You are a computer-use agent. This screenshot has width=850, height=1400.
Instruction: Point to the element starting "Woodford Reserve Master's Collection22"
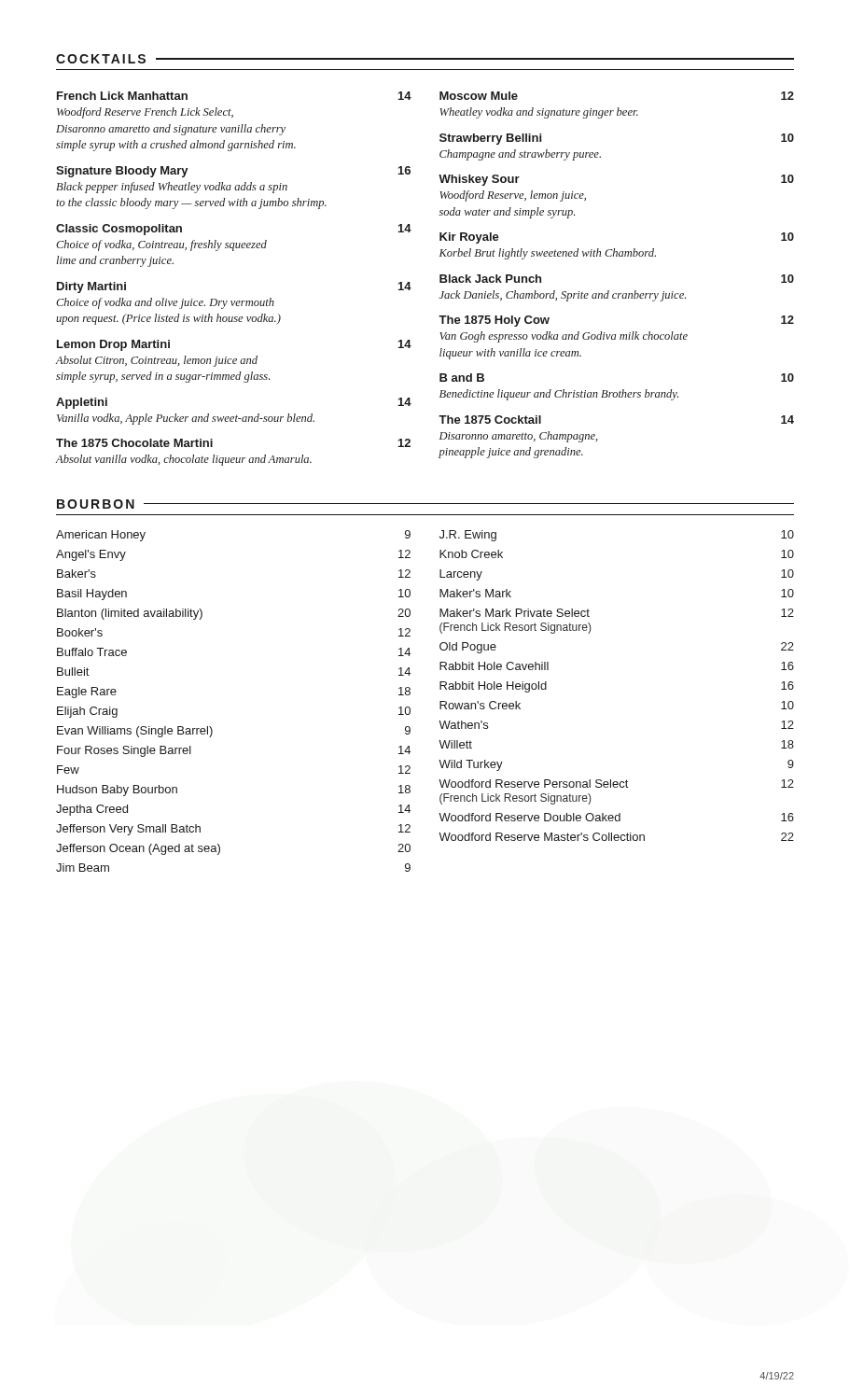click(617, 836)
